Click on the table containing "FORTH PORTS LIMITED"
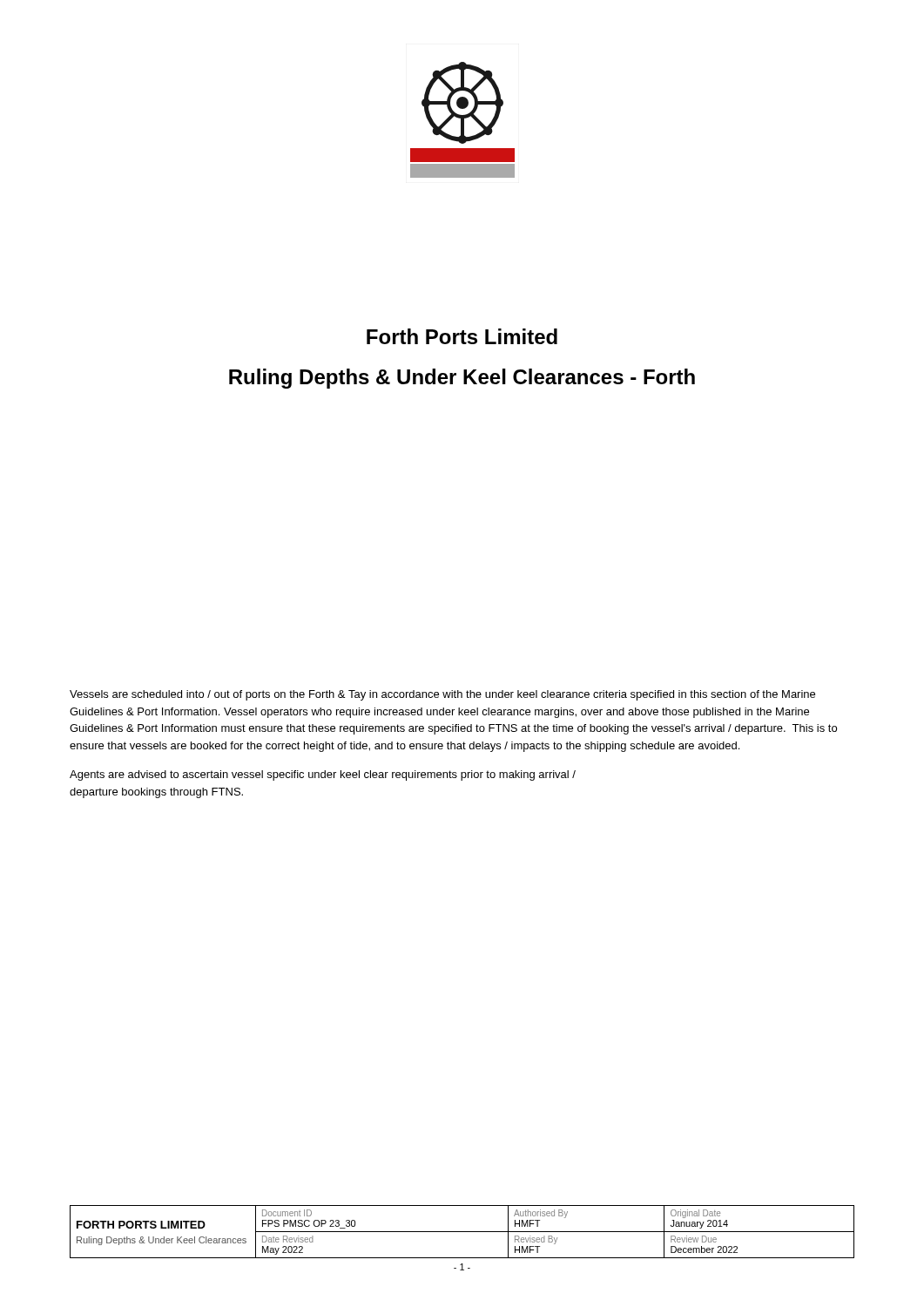924x1307 pixels. 462,1239
